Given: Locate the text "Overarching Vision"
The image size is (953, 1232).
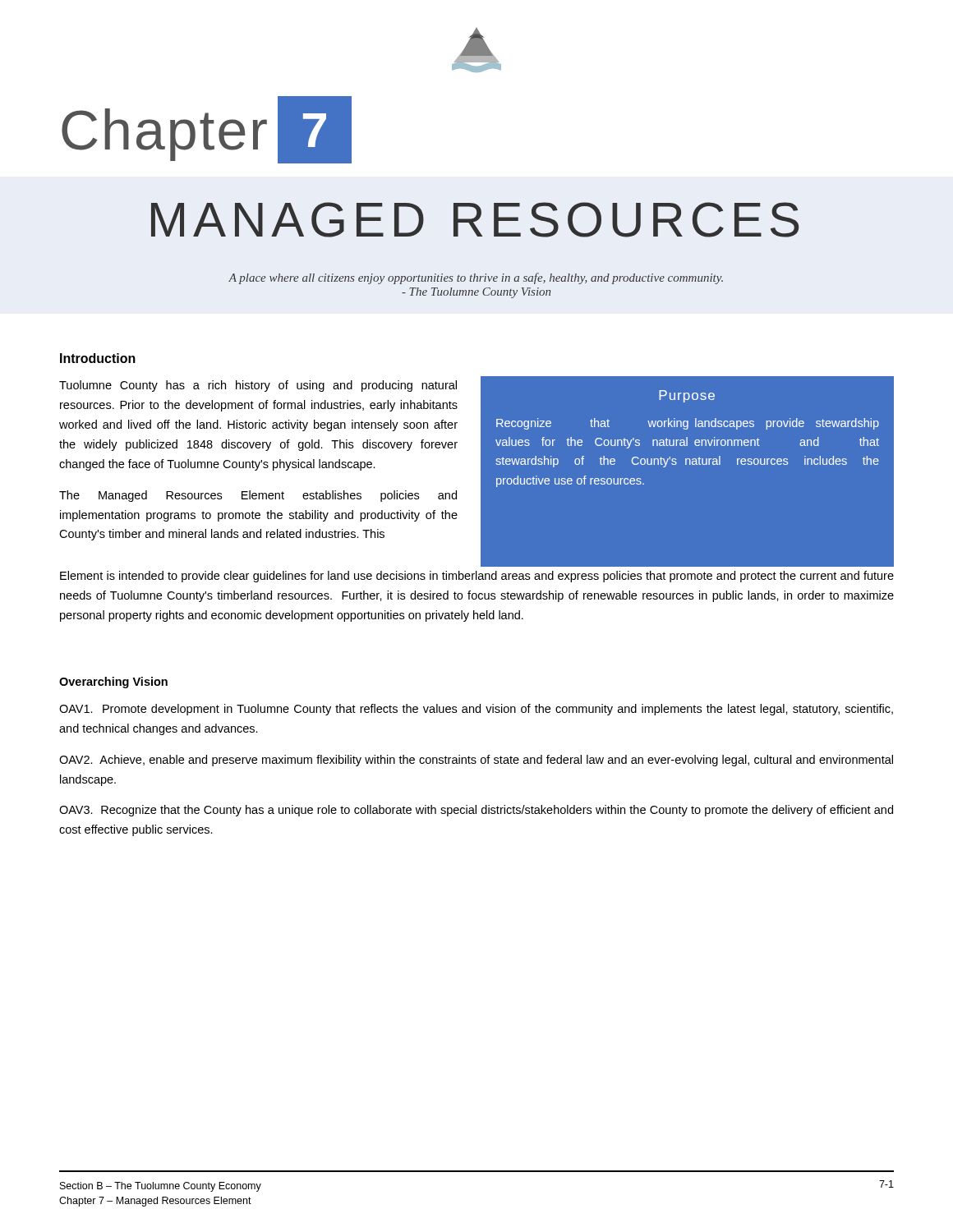Looking at the screenshot, I should (x=114, y=681).
